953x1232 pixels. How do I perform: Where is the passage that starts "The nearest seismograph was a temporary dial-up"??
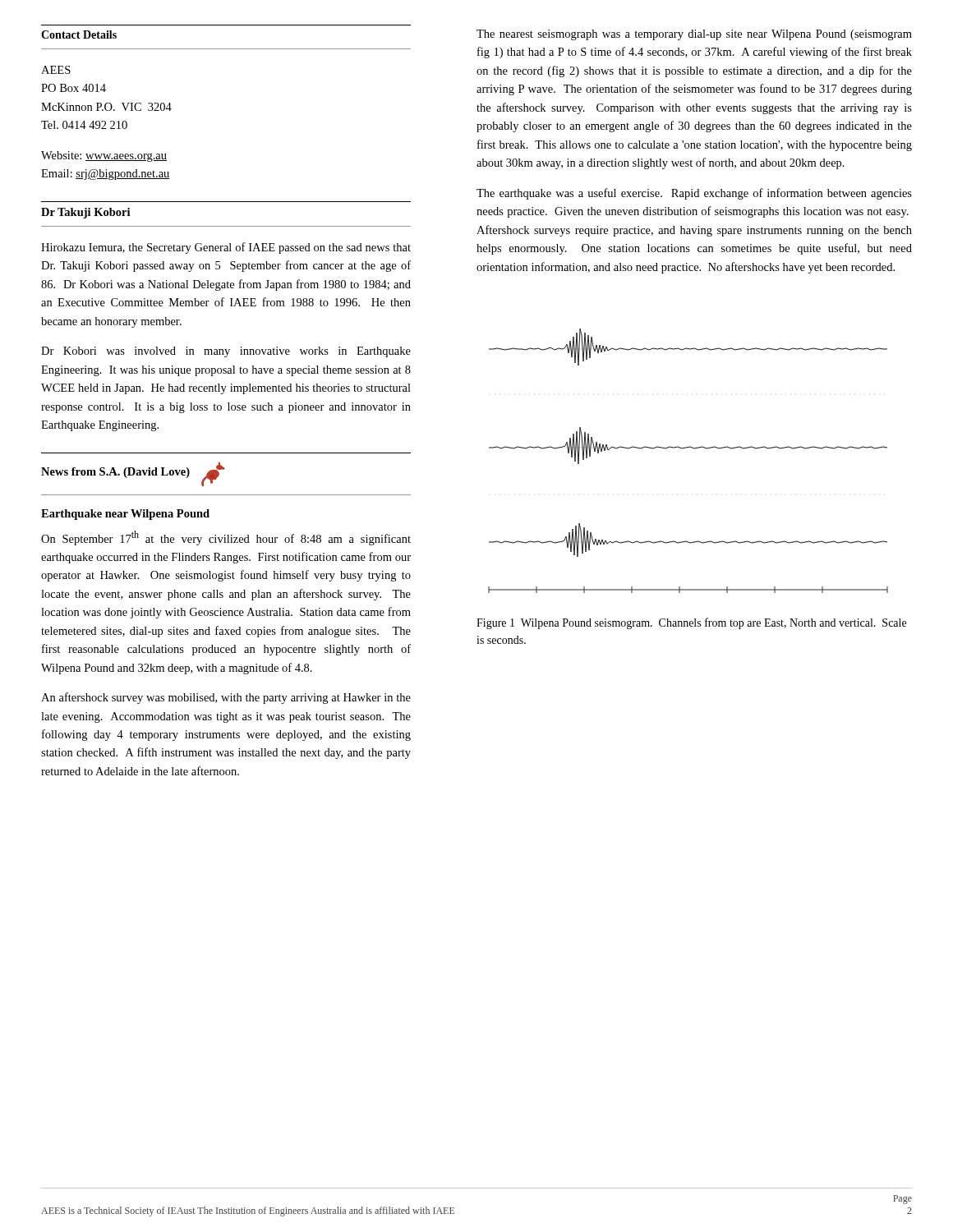(x=694, y=98)
